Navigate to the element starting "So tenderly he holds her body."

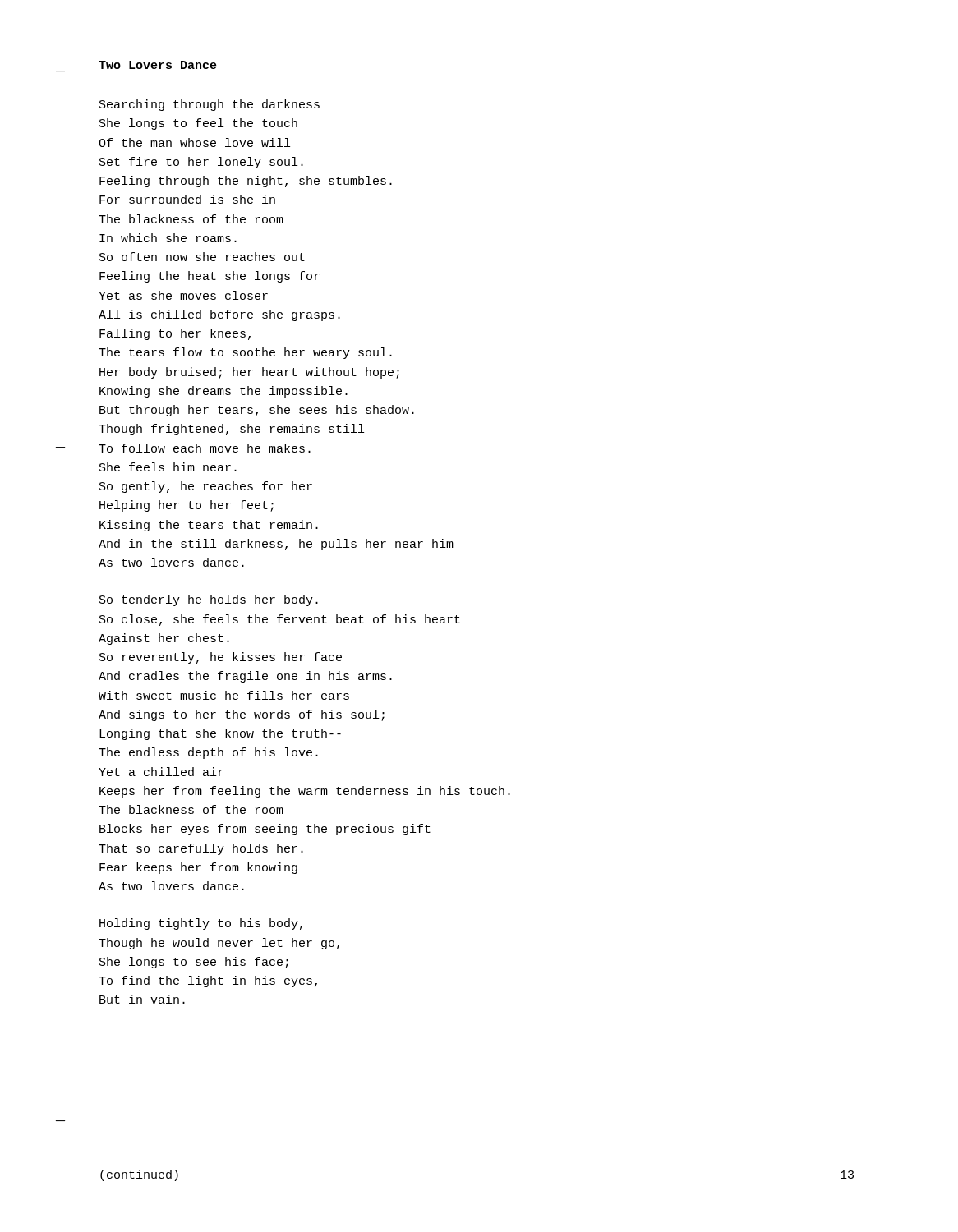tap(306, 744)
